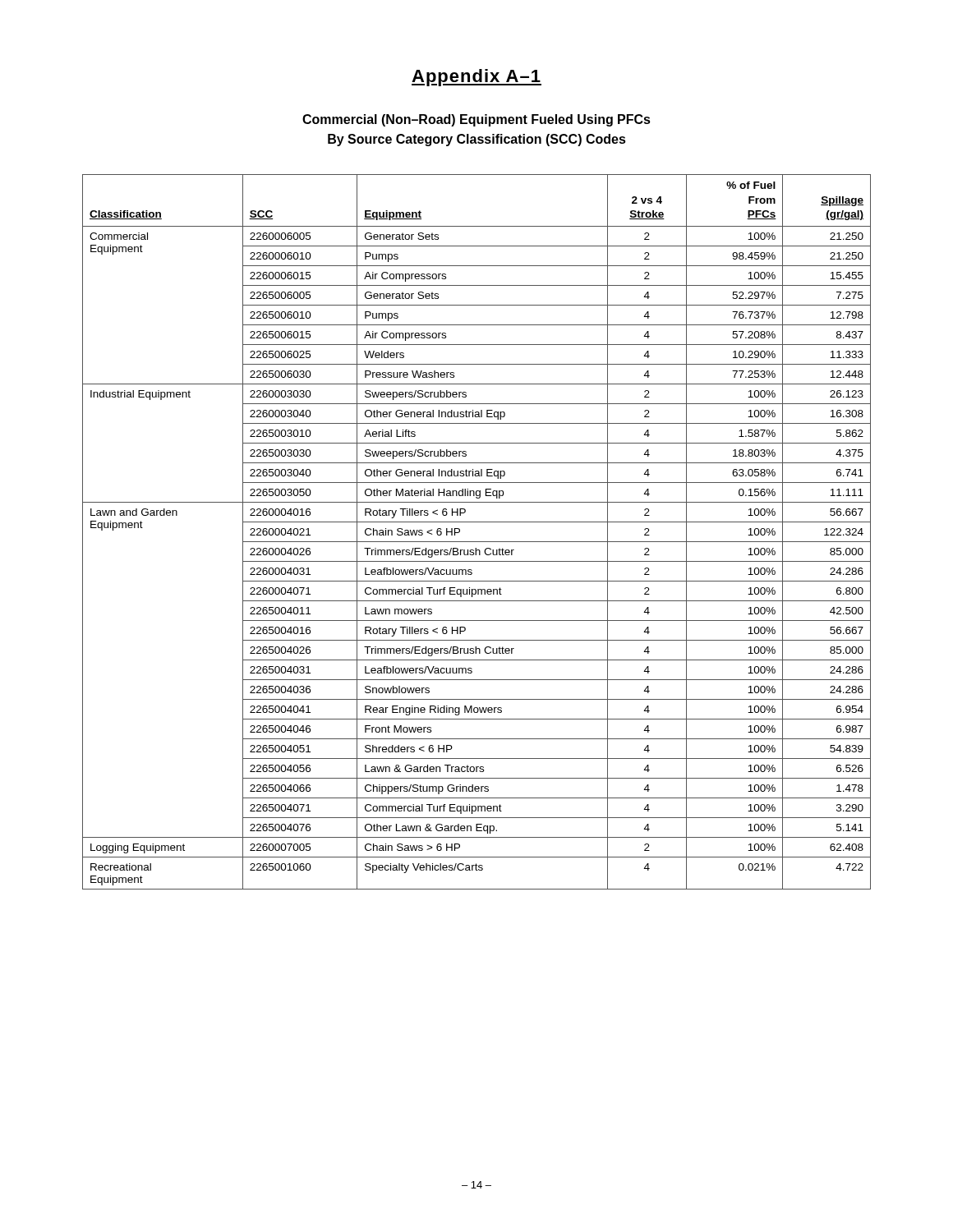The image size is (953, 1232).
Task: Select the title that says "Appendix A–1"
Action: pyautogui.click(x=476, y=76)
